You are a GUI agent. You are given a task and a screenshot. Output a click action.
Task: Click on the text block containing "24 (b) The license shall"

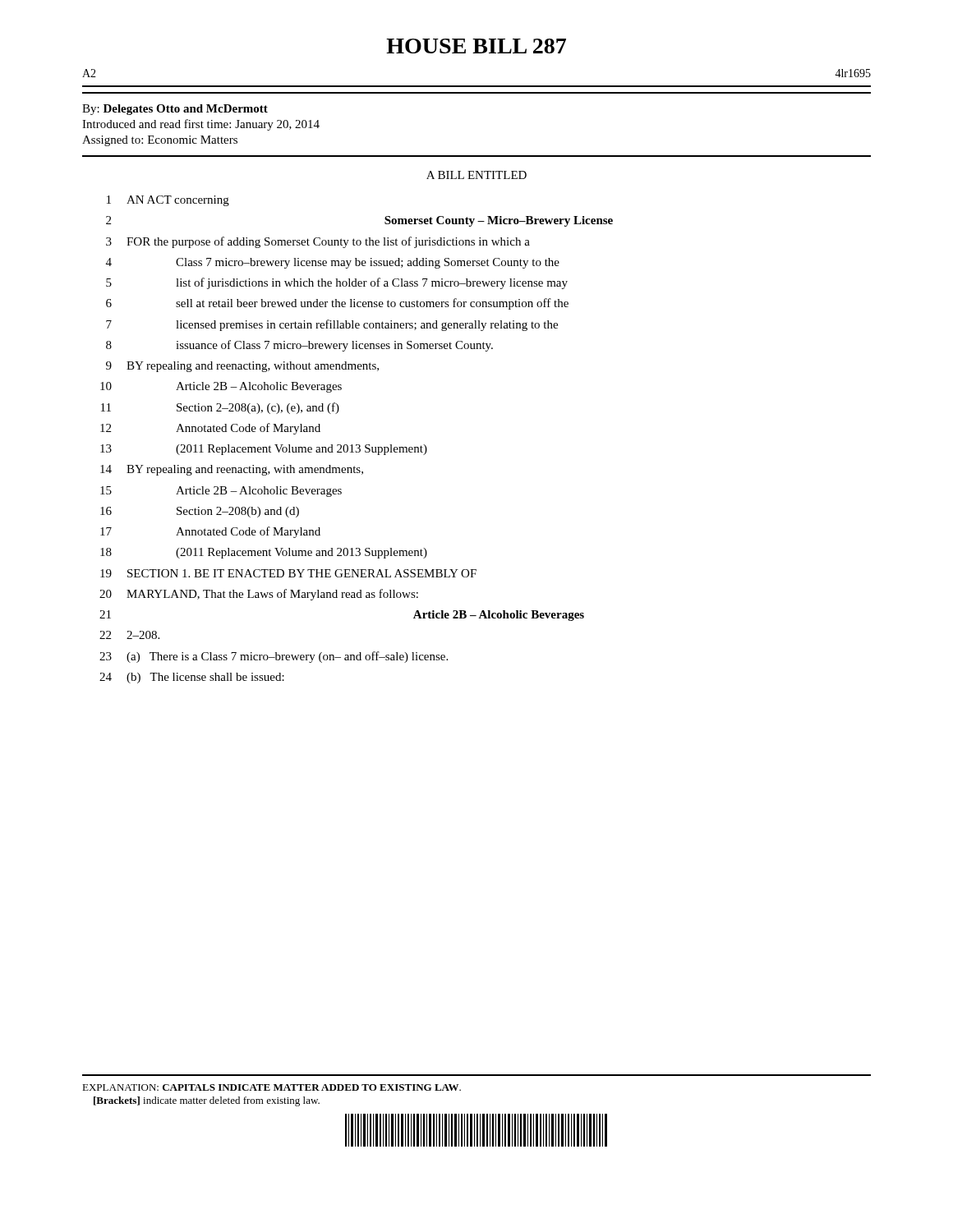192,678
